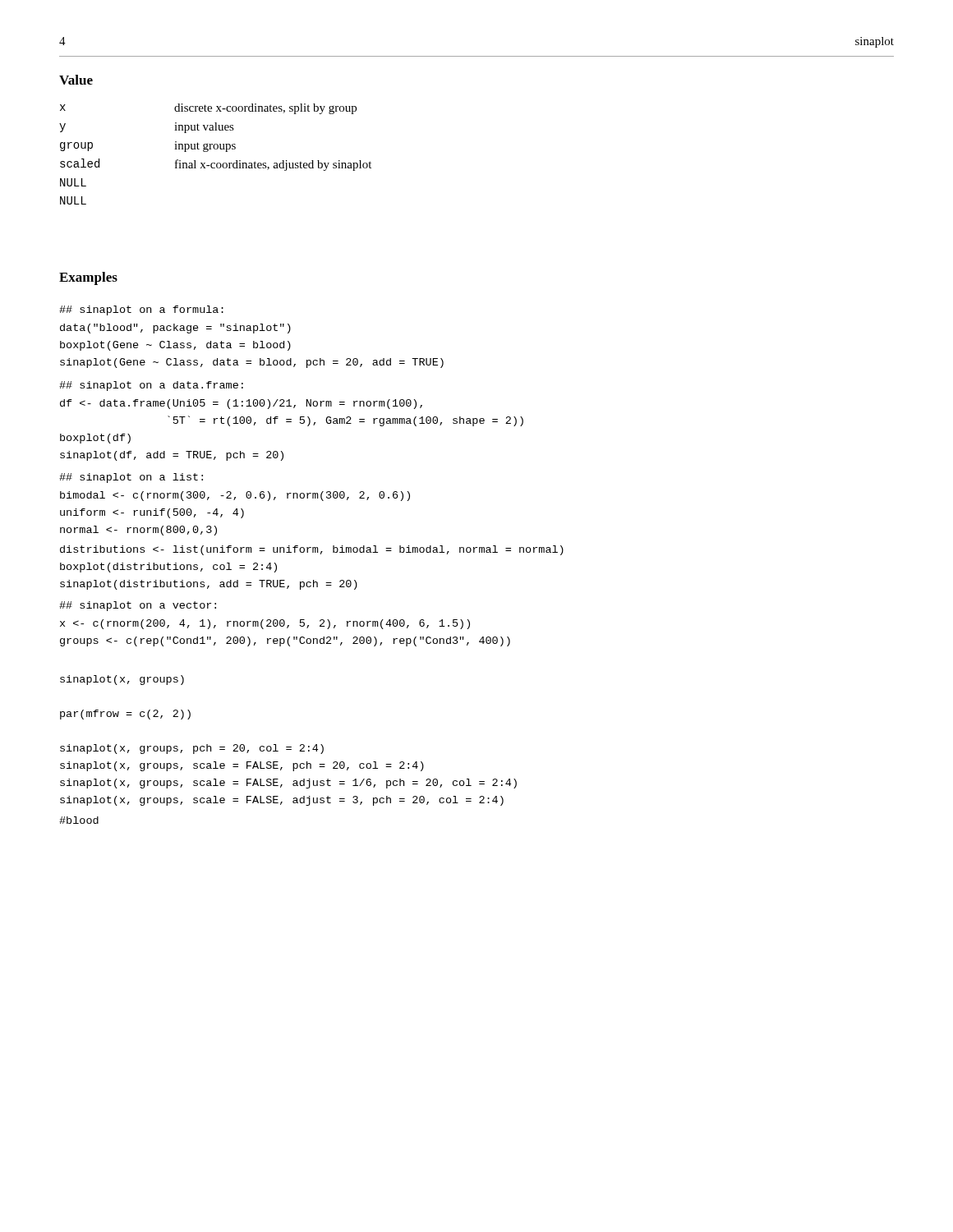Find "par(mfrow = c(2, 2))" on this page
Screen dimensions: 1232x953
tap(126, 714)
